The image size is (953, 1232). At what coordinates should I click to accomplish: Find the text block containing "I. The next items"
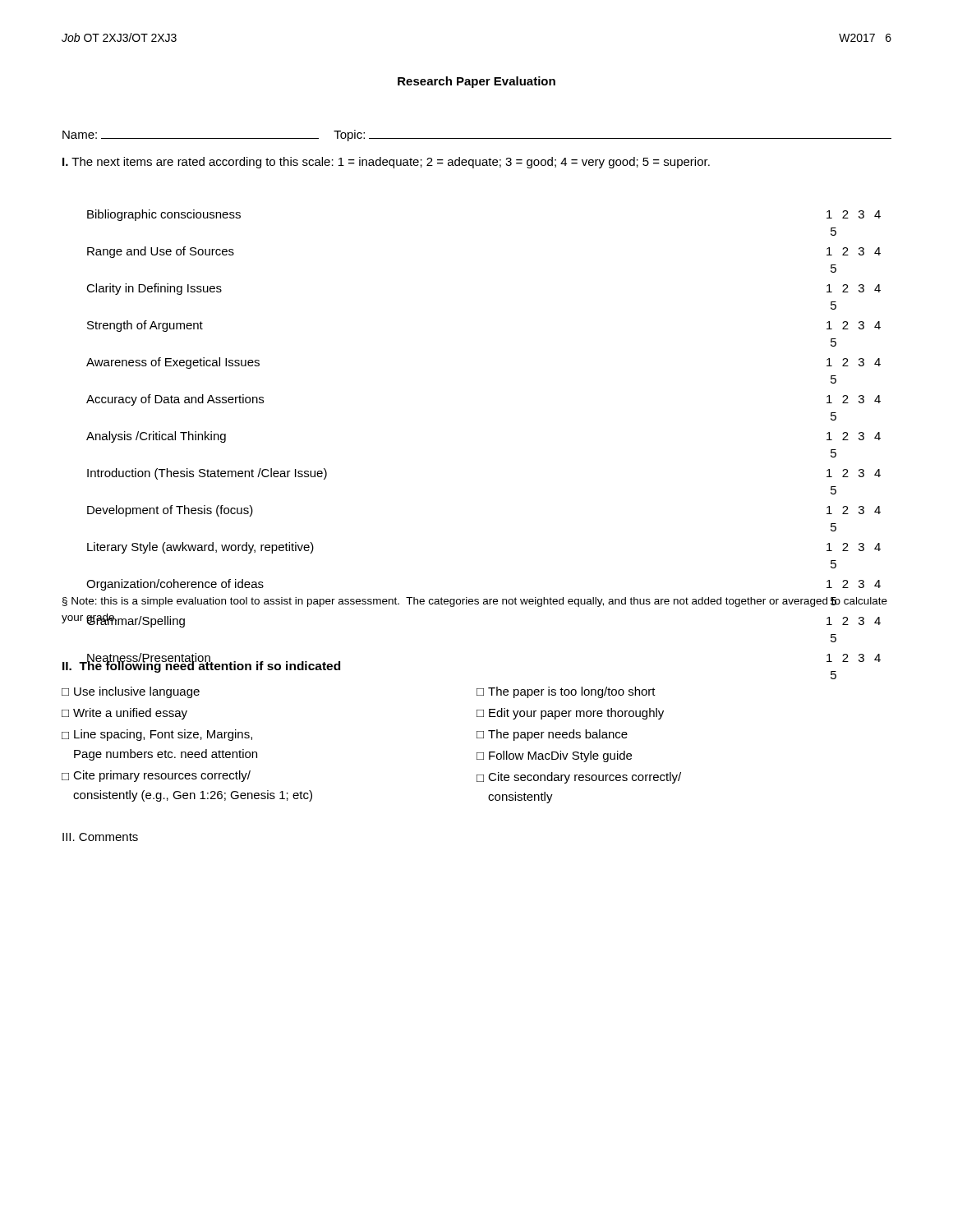tap(386, 161)
